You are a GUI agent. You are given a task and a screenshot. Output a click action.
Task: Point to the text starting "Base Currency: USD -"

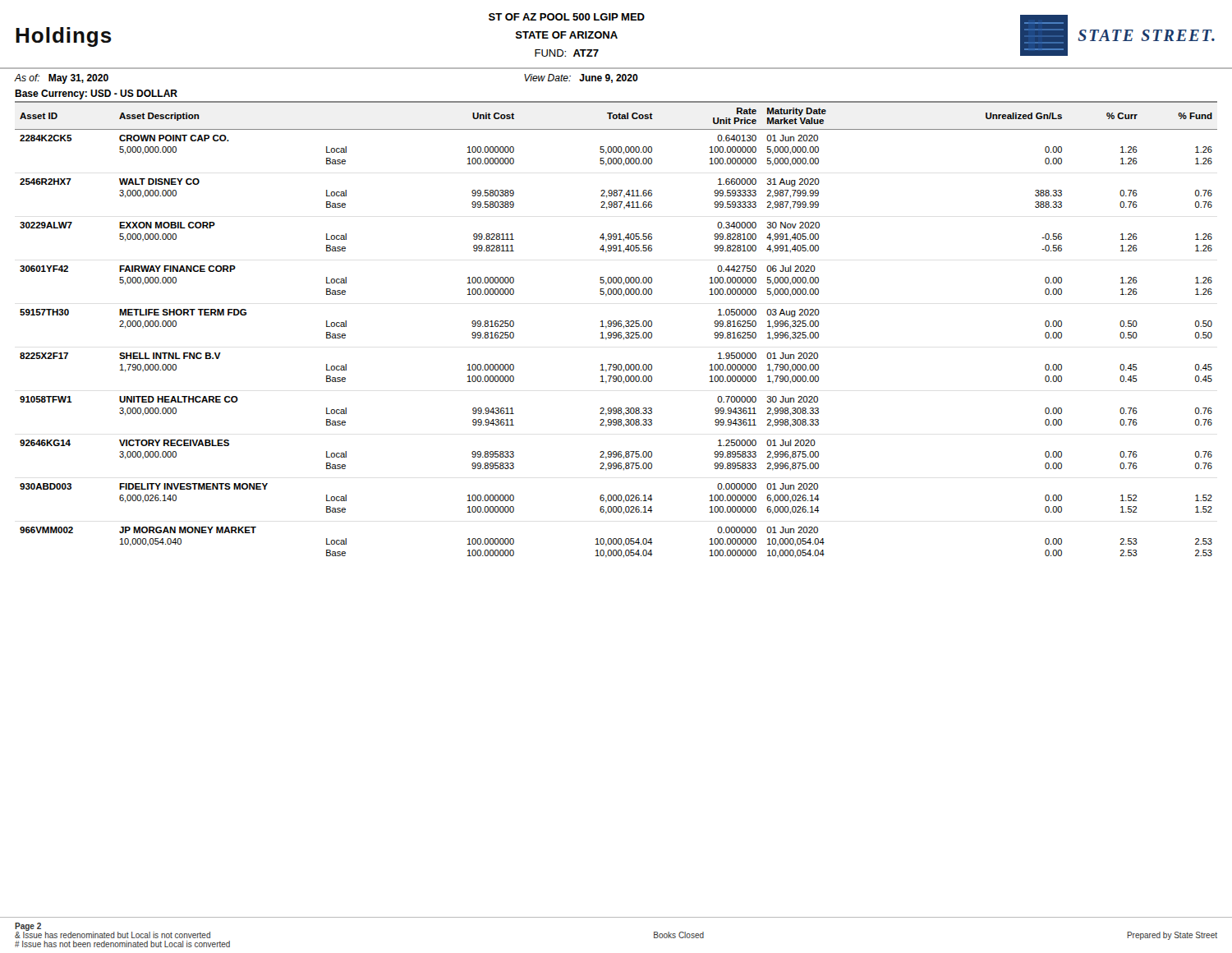coord(96,94)
